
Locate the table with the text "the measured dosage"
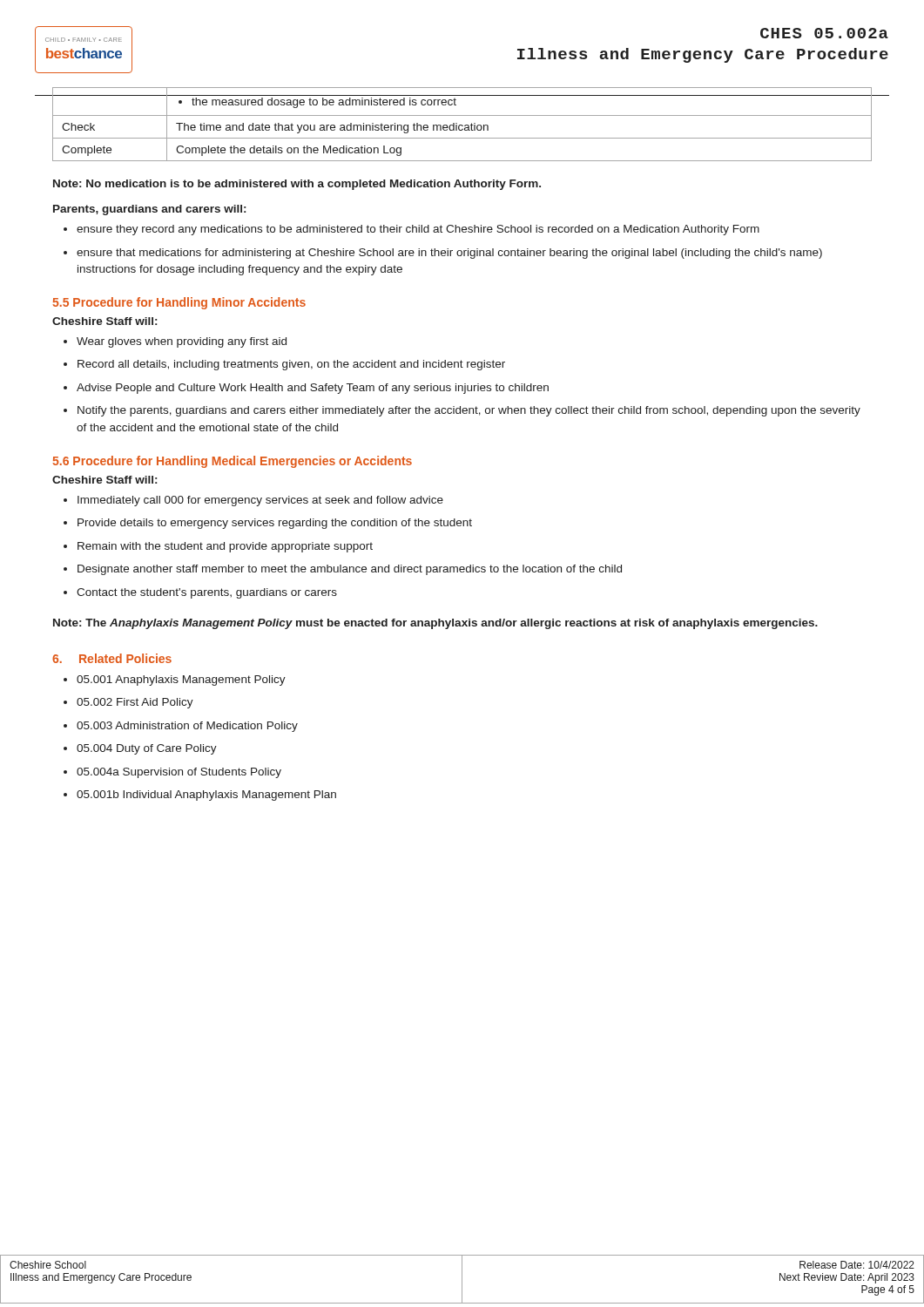point(462,124)
